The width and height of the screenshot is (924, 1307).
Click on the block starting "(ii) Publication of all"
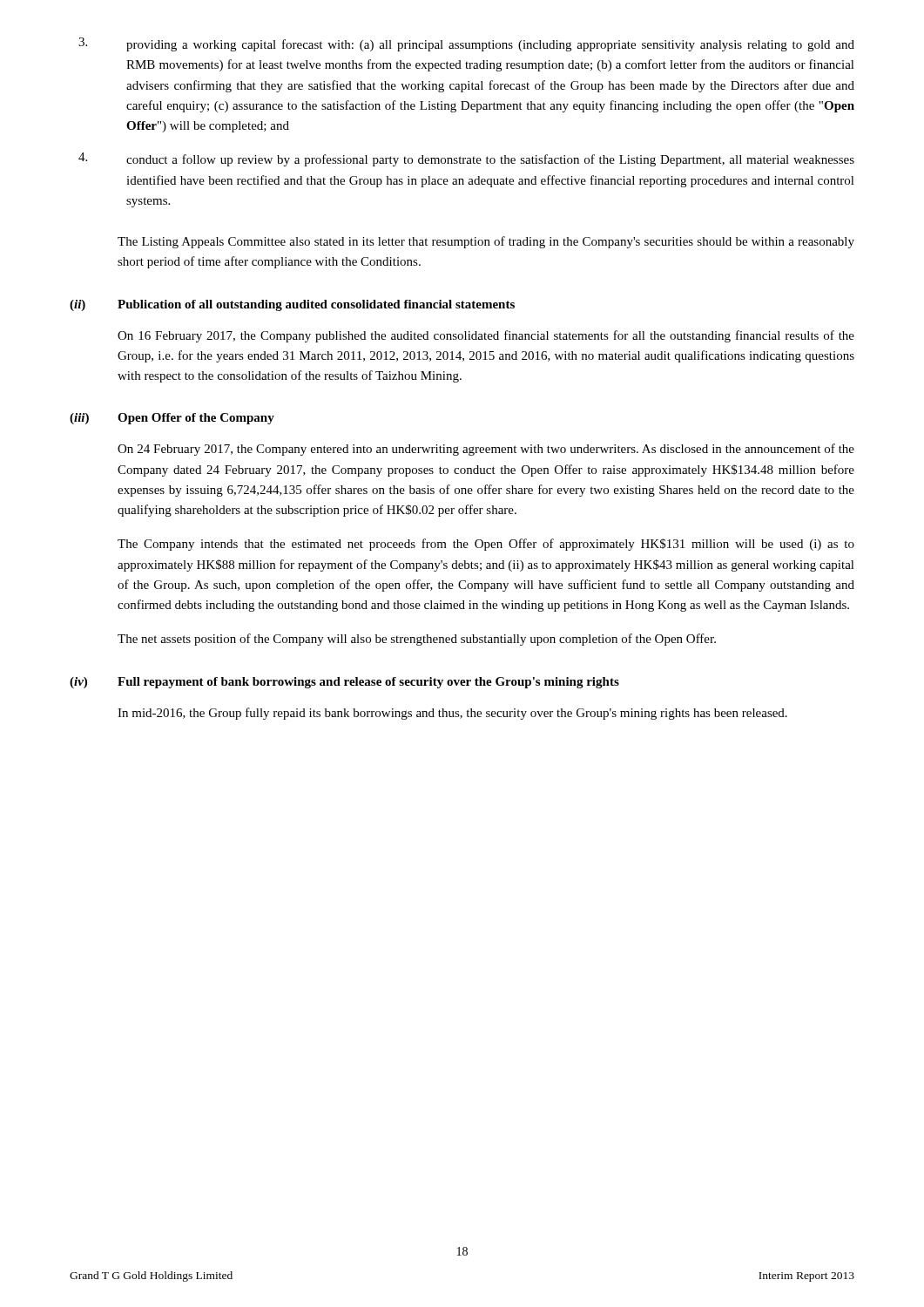coord(292,304)
